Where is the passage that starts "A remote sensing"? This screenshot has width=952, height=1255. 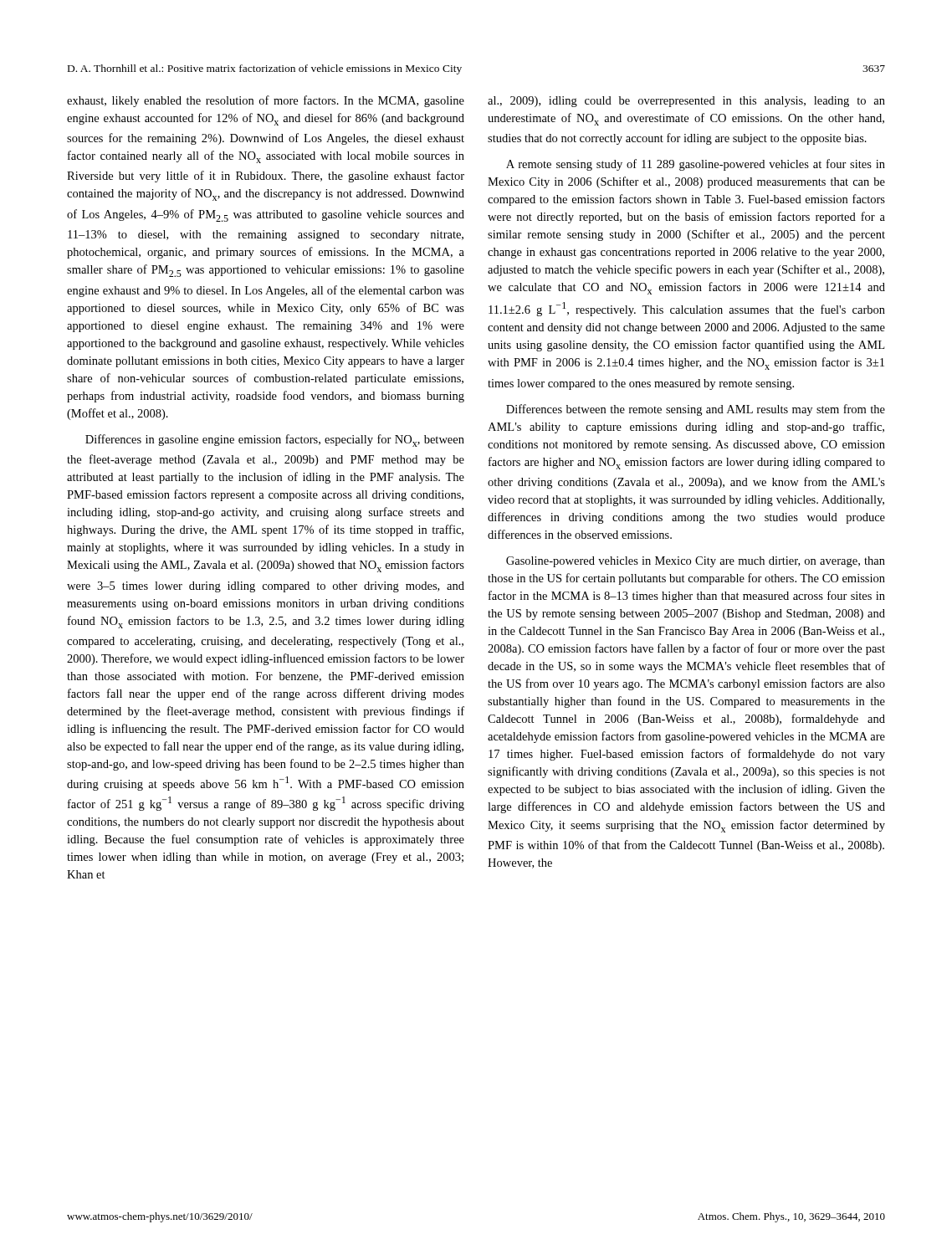[x=686, y=274]
